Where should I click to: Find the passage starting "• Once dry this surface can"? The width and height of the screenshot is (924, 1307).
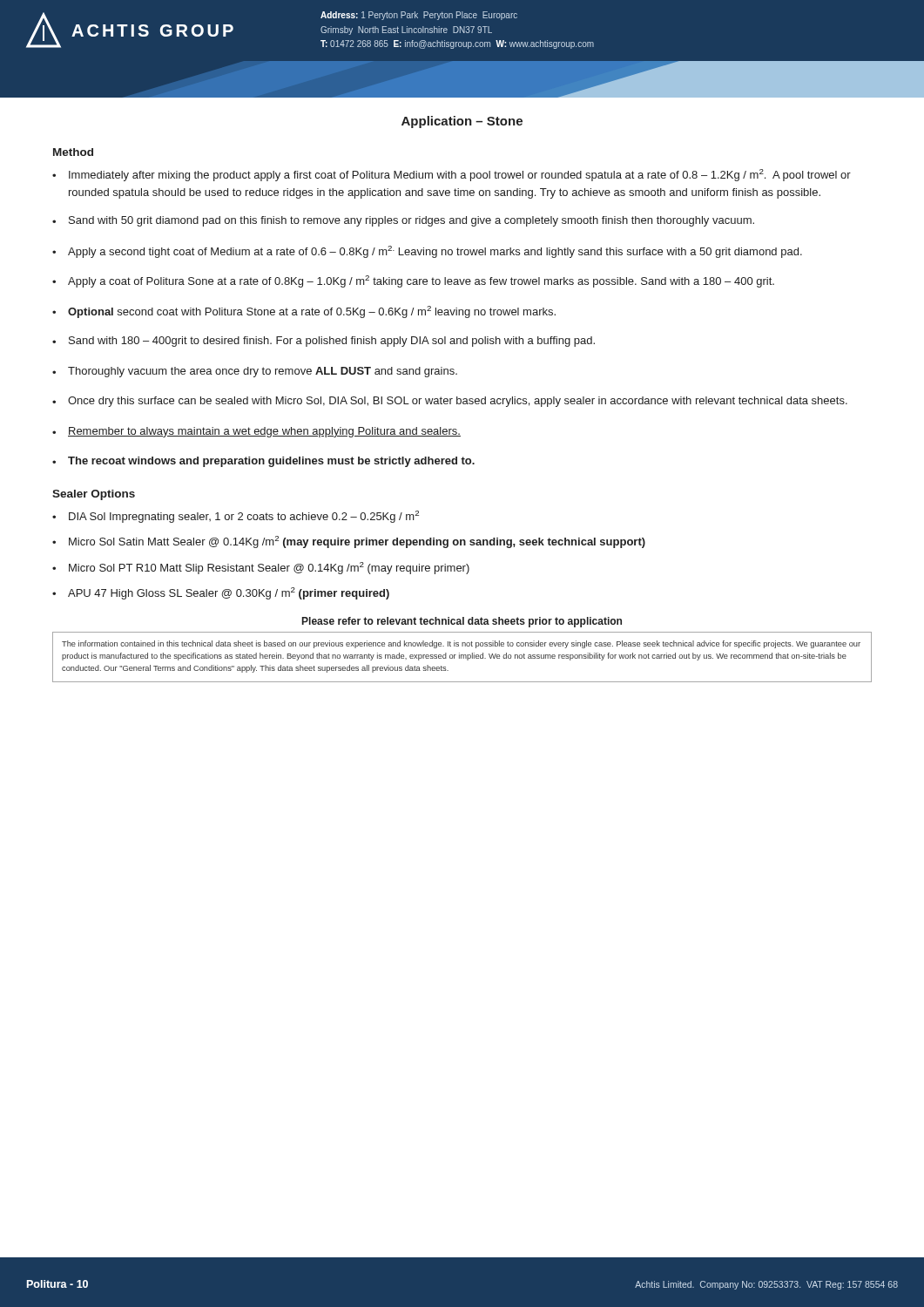coord(450,402)
